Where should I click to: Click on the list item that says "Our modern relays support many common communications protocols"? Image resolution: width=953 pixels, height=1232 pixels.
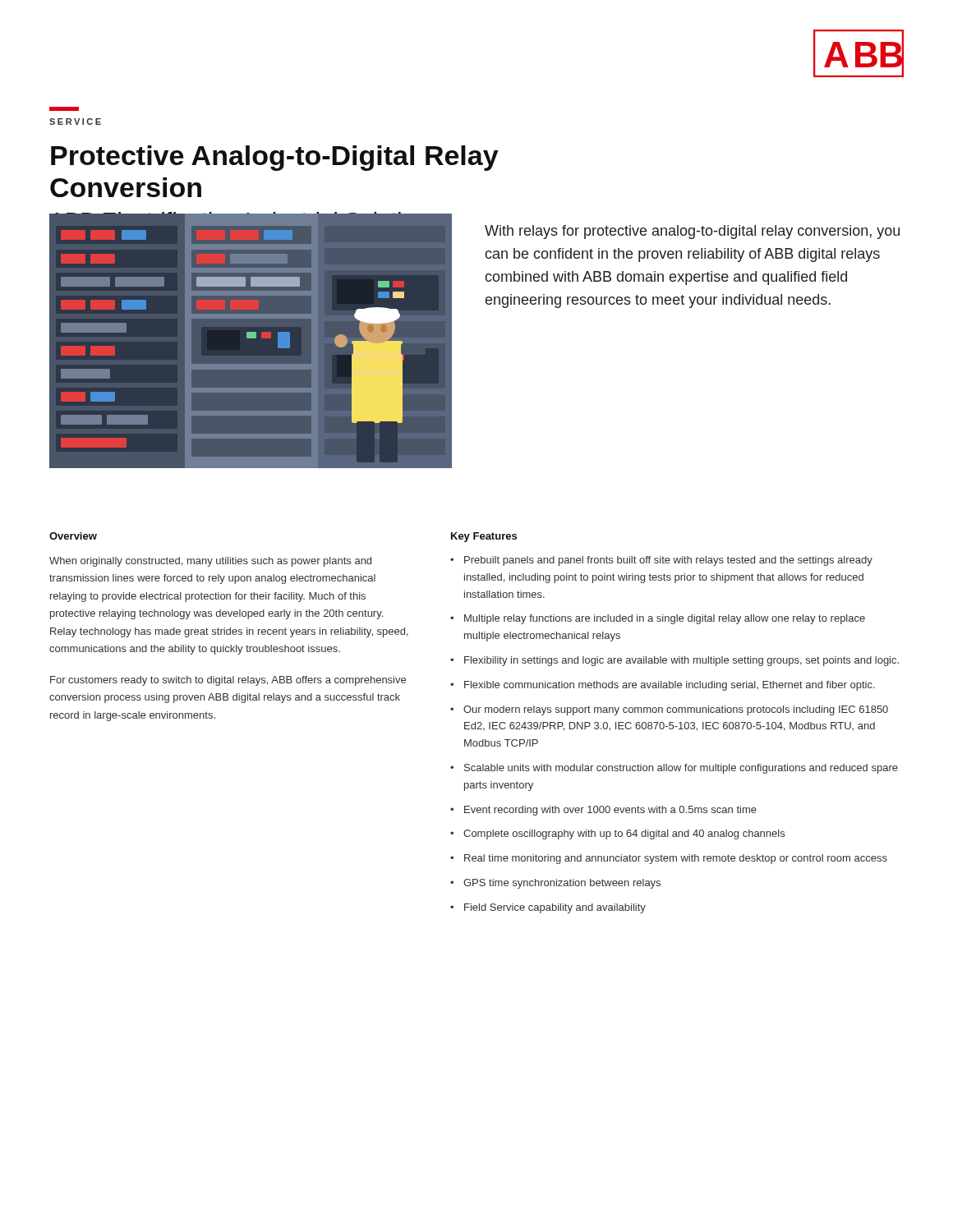click(x=676, y=726)
